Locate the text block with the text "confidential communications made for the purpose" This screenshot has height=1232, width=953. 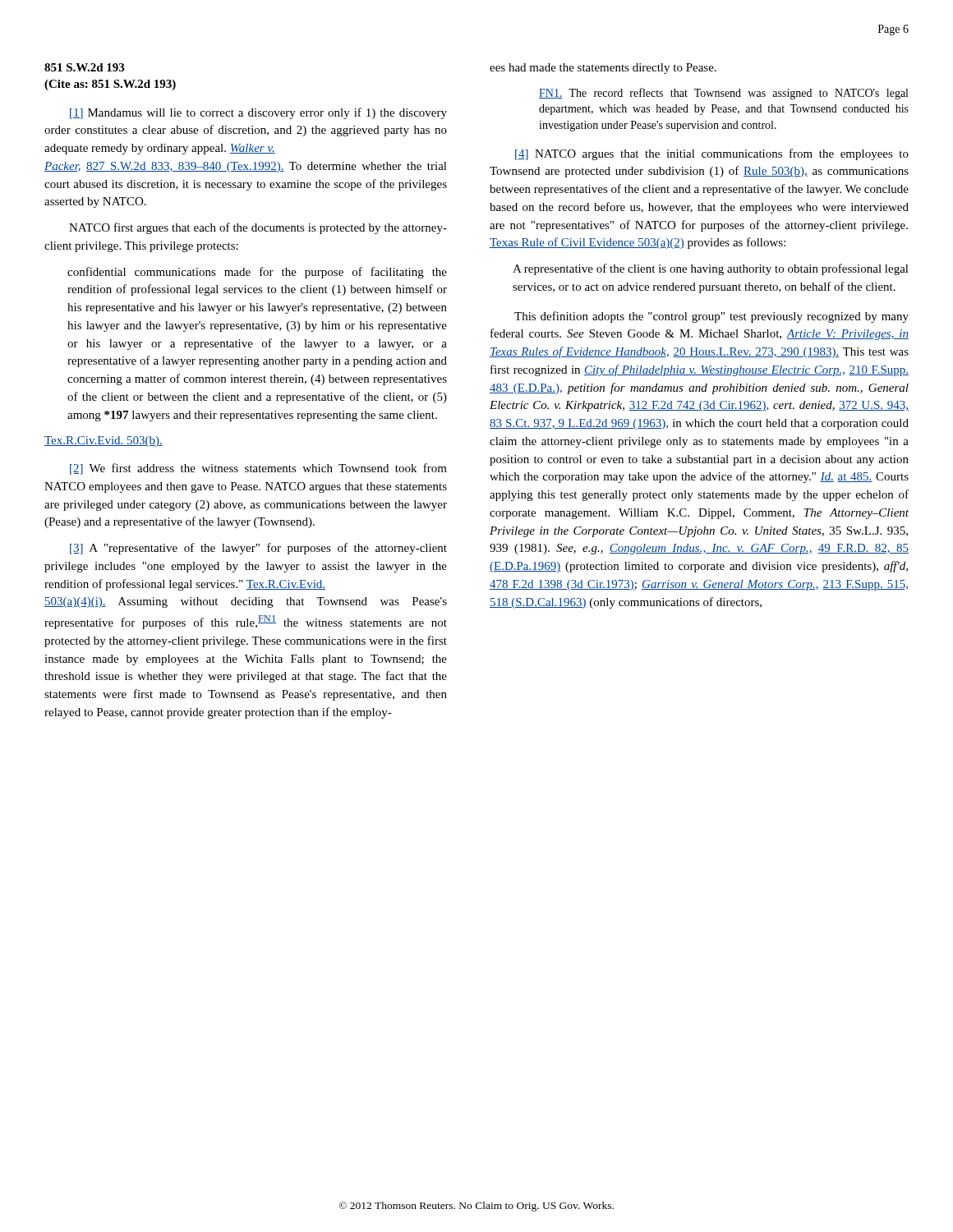pos(257,343)
